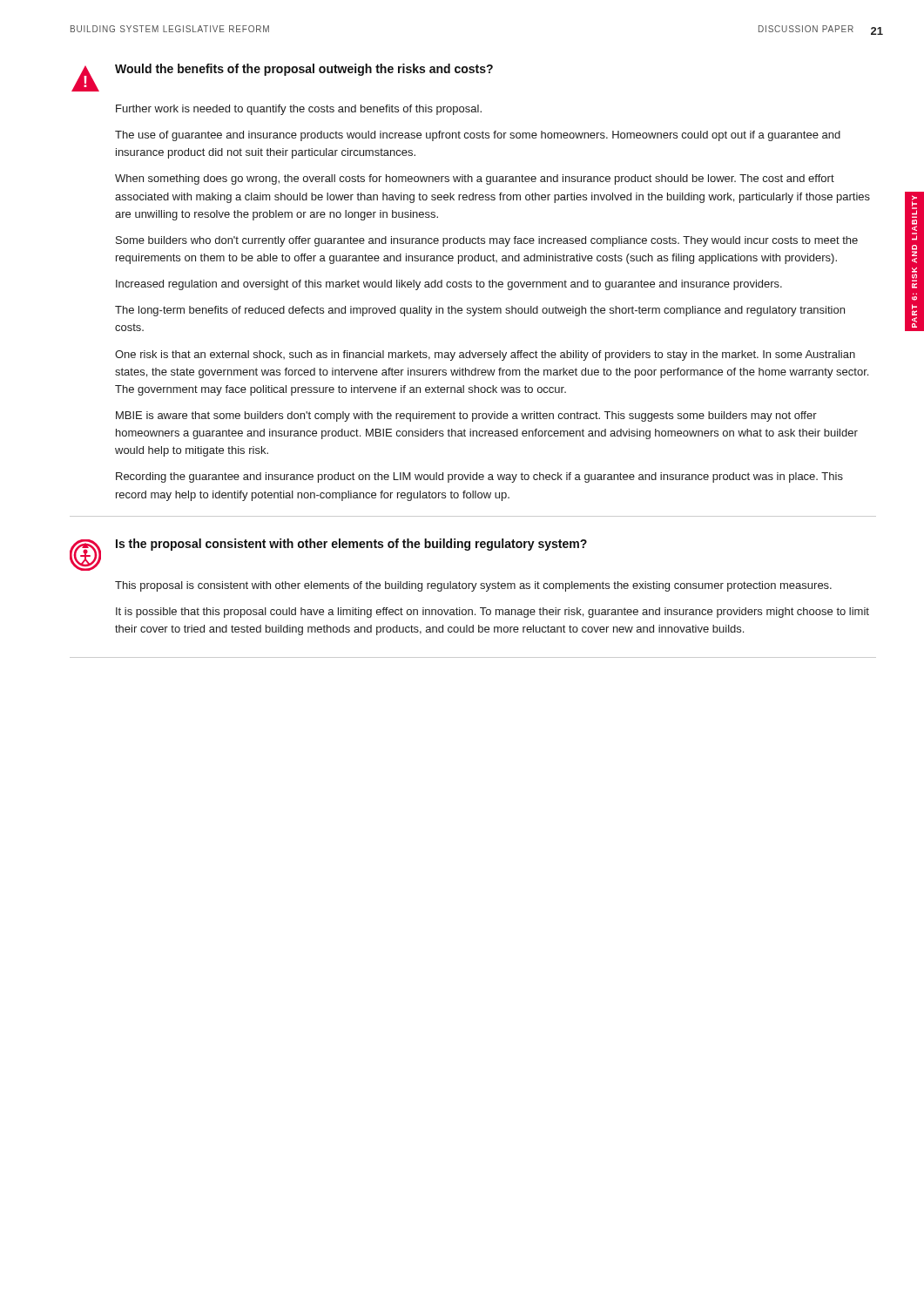The width and height of the screenshot is (924, 1307).
Task: Click on the text starting "Is the proposal consistent"
Action: point(351,543)
